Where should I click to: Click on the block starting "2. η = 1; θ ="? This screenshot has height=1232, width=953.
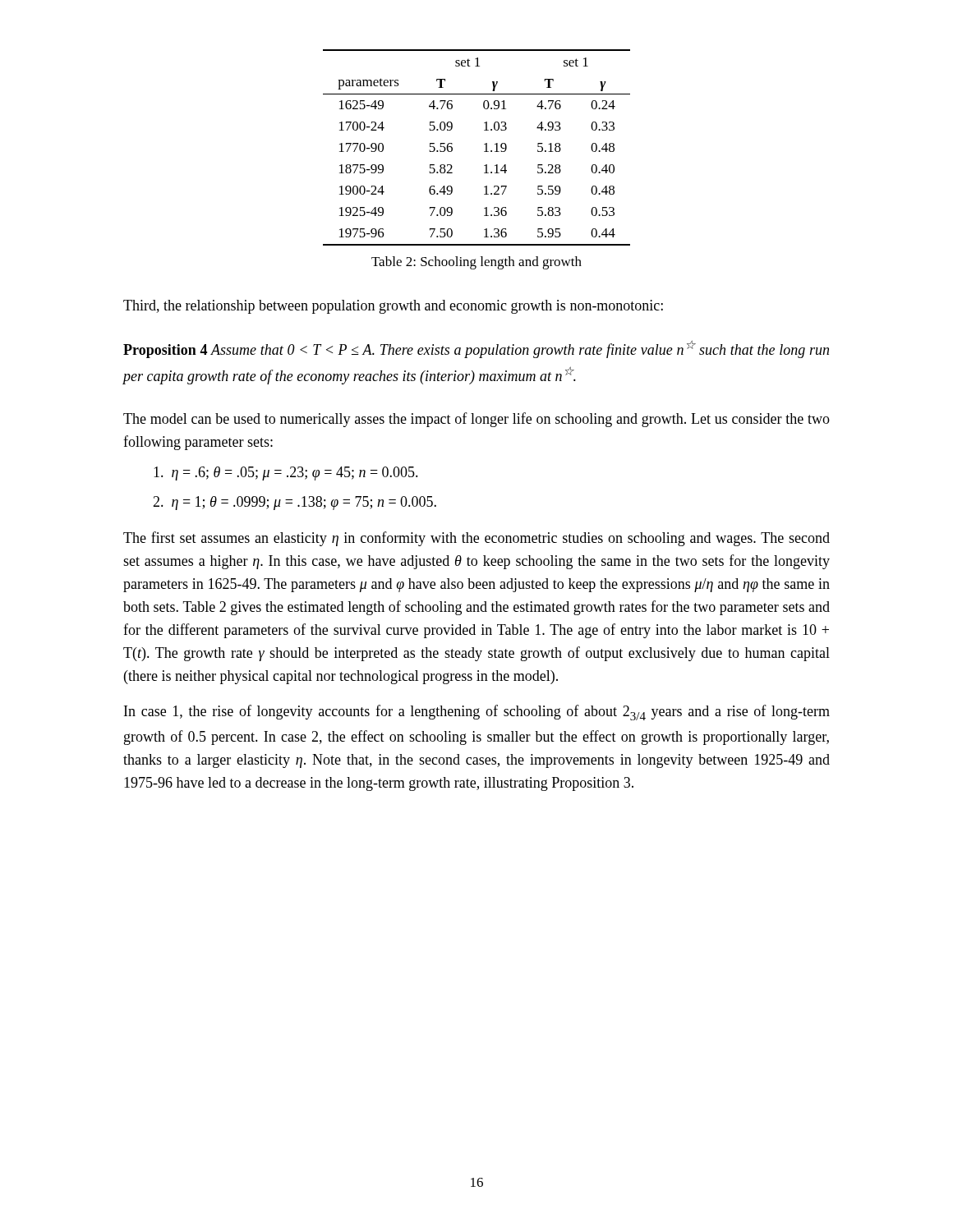point(295,502)
